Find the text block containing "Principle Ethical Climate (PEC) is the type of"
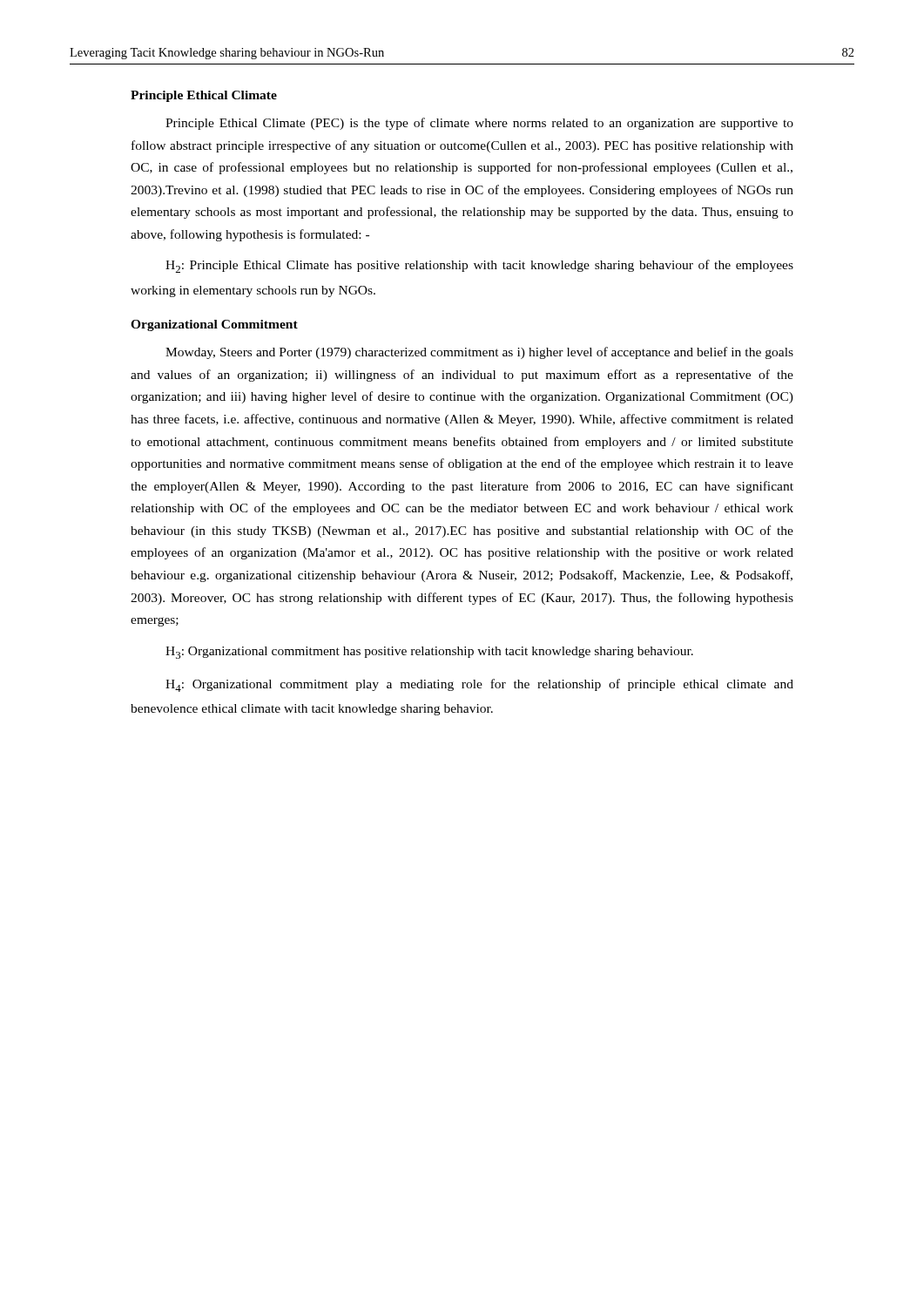The image size is (924, 1307). [x=462, y=178]
